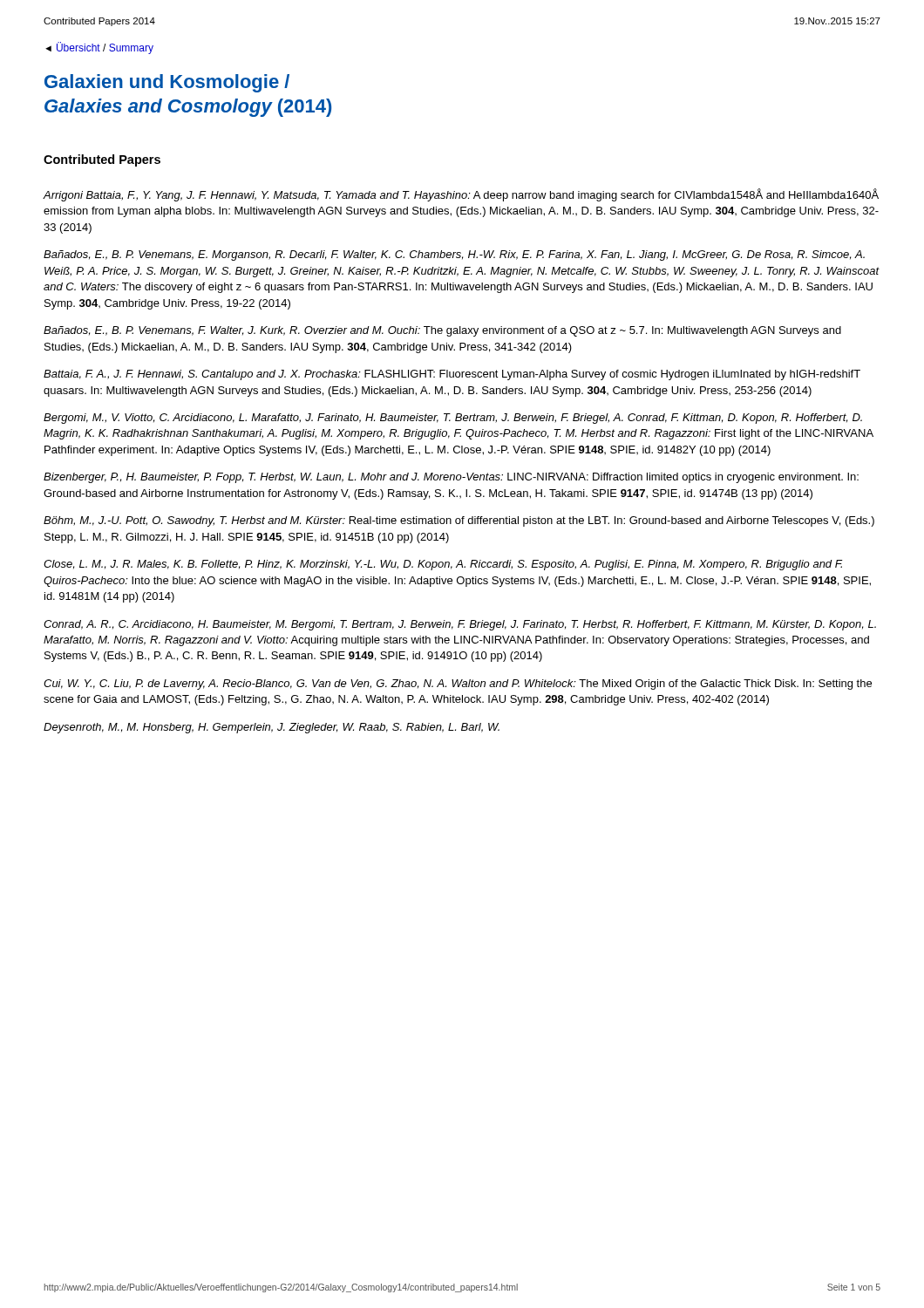The image size is (924, 1308).
Task: Where is the passage that starts "Close, L. M., J. R. Males, K."?
Action: click(458, 580)
